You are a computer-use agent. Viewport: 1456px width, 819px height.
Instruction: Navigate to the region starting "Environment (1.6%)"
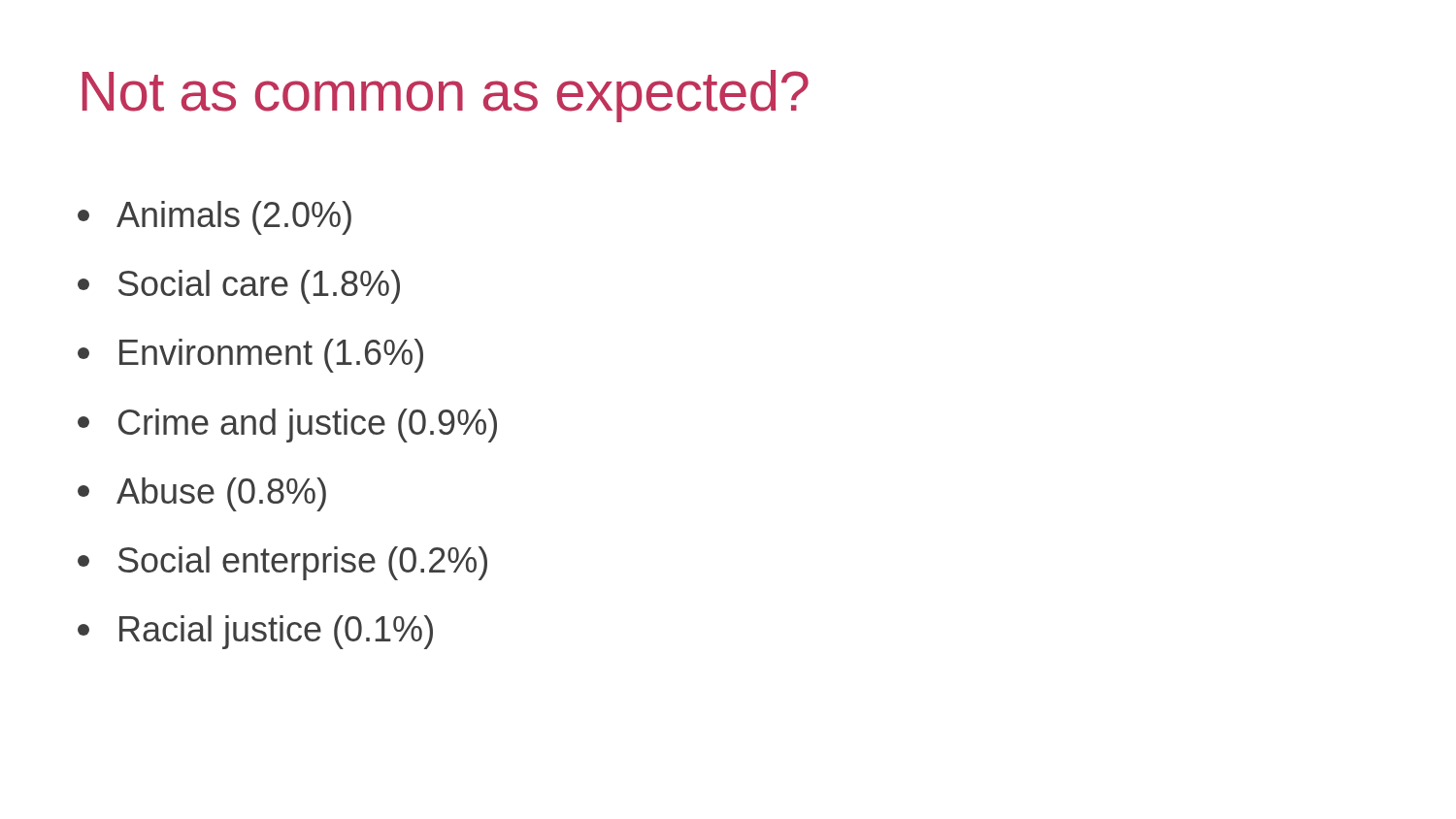tap(251, 353)
